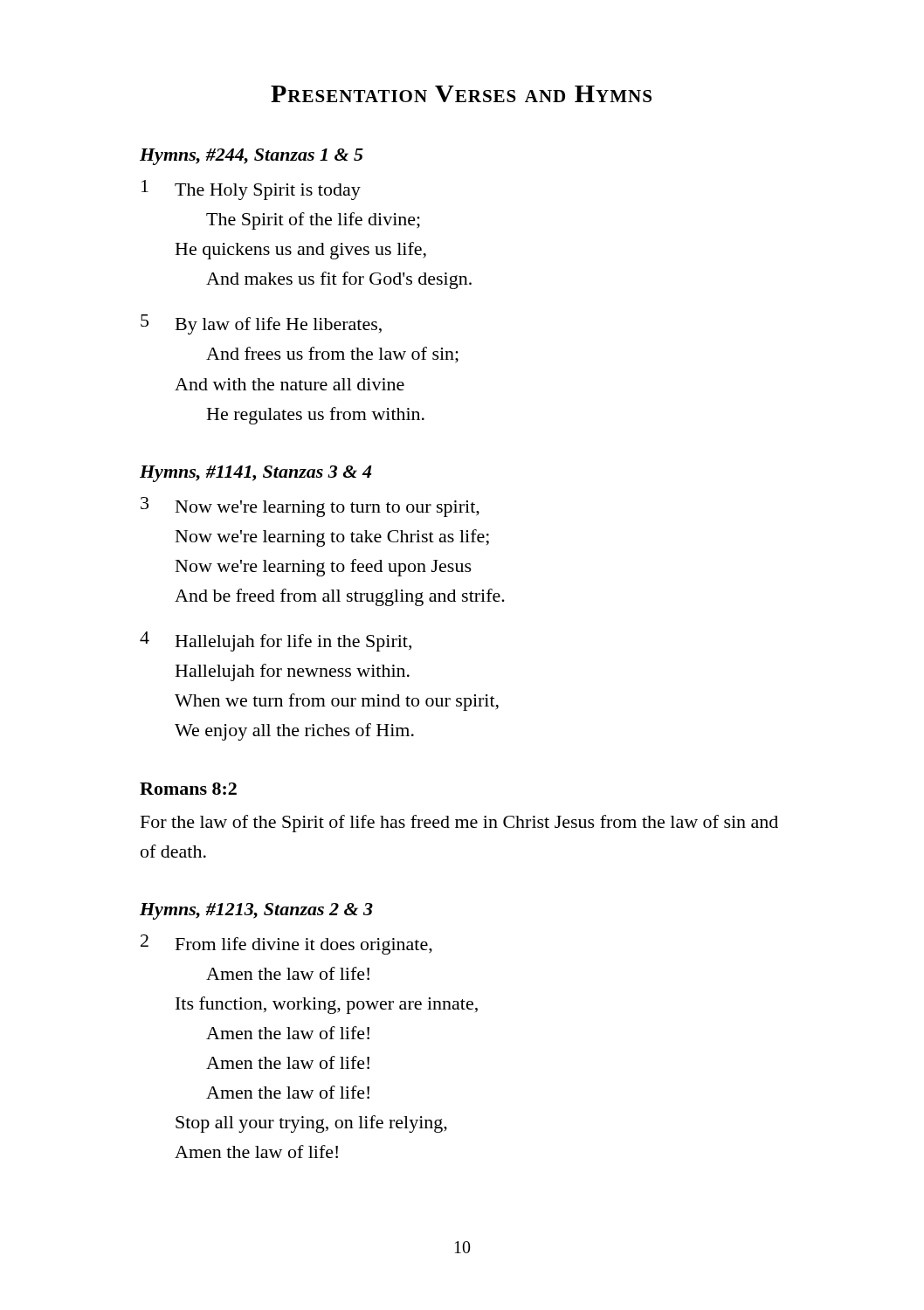This screenshot has width=924, height=1310.
Task: Select the list item that reads "4 Hallelujah for life"
Action: (320, 686)
